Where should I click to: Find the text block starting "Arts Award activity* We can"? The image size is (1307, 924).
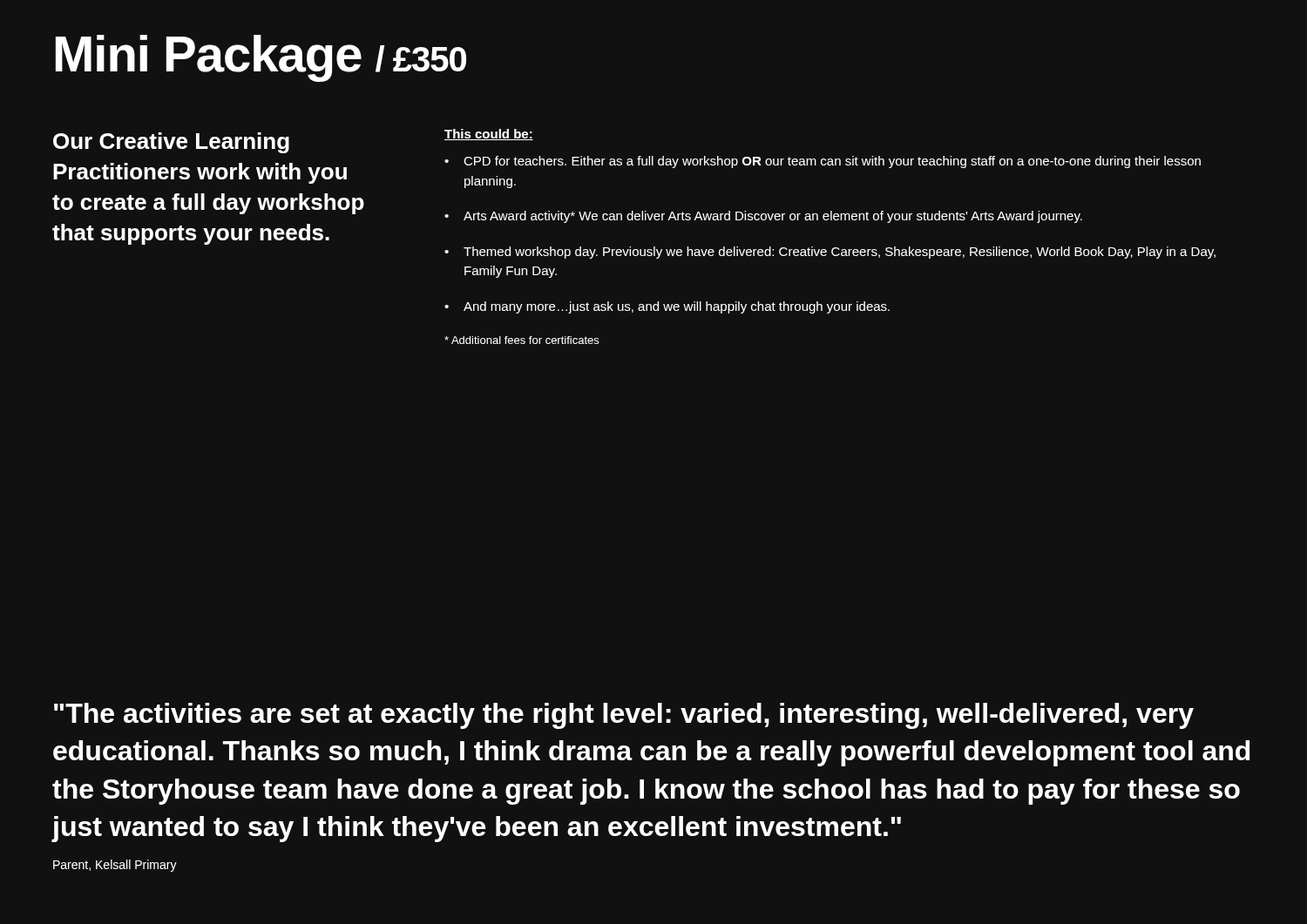coord(773,216)
